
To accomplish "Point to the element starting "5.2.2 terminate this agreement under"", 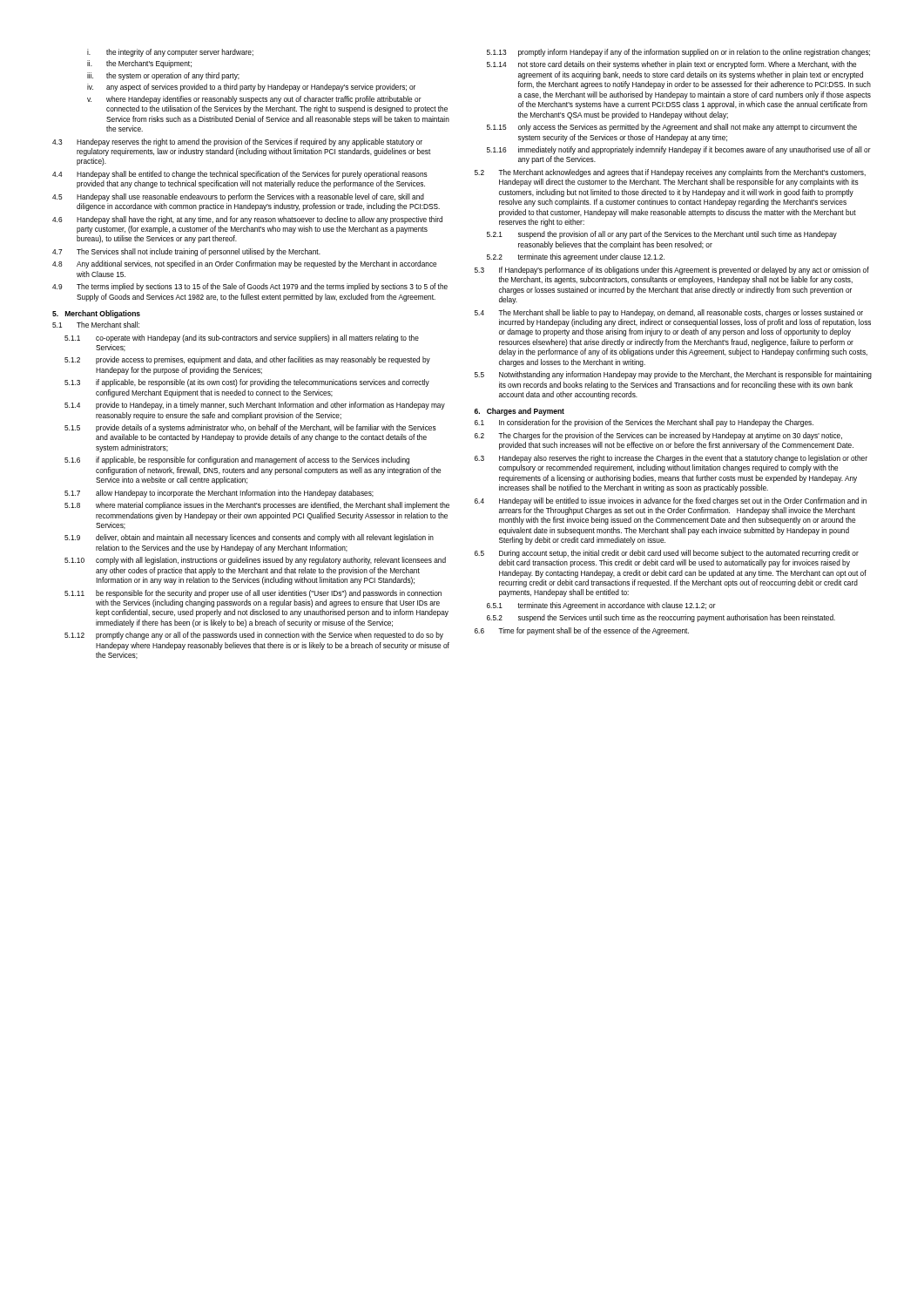I will (679, 258).
